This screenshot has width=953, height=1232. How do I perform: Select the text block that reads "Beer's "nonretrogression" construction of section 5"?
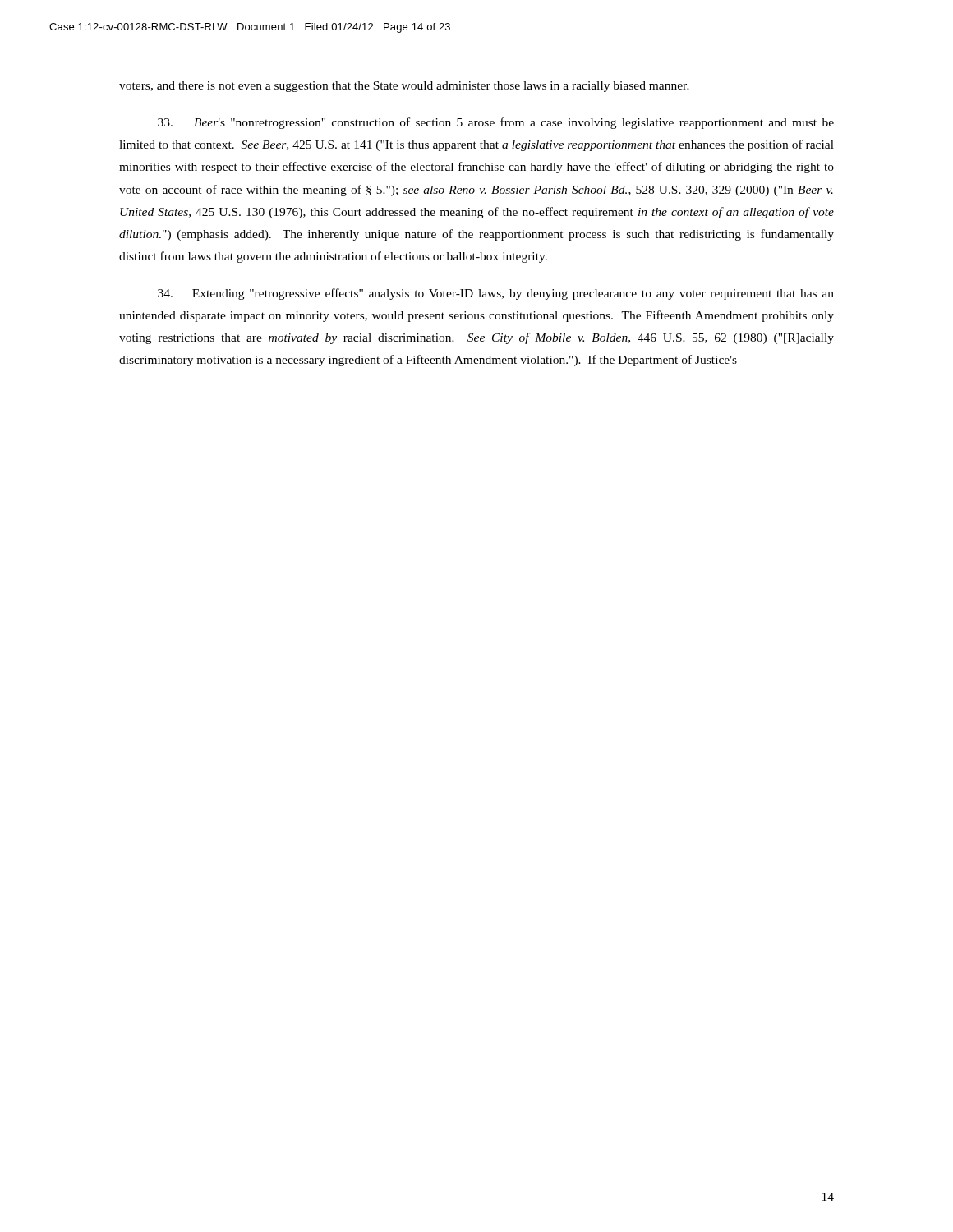476,189
